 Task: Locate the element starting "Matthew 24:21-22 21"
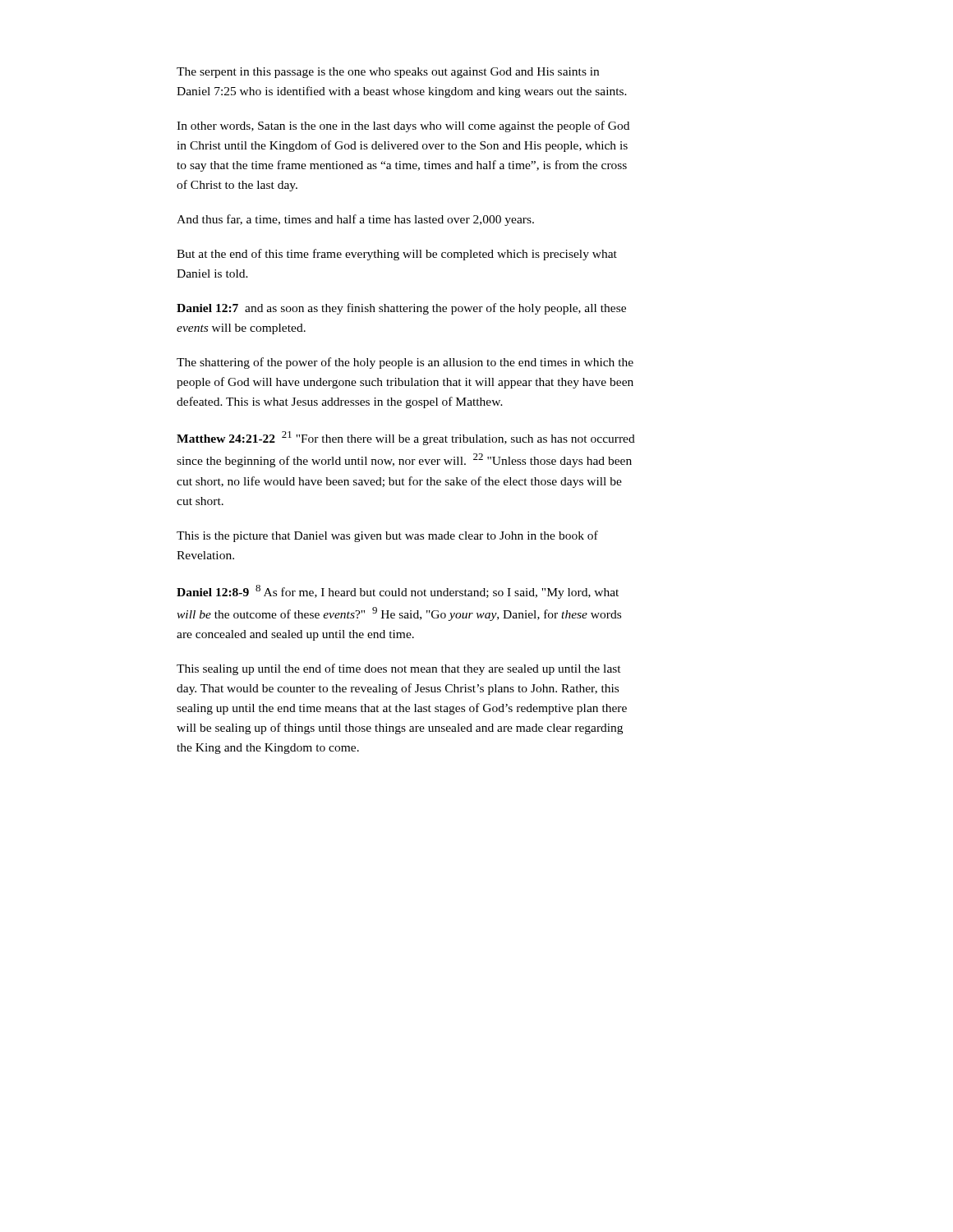click(x=407, y=468)
